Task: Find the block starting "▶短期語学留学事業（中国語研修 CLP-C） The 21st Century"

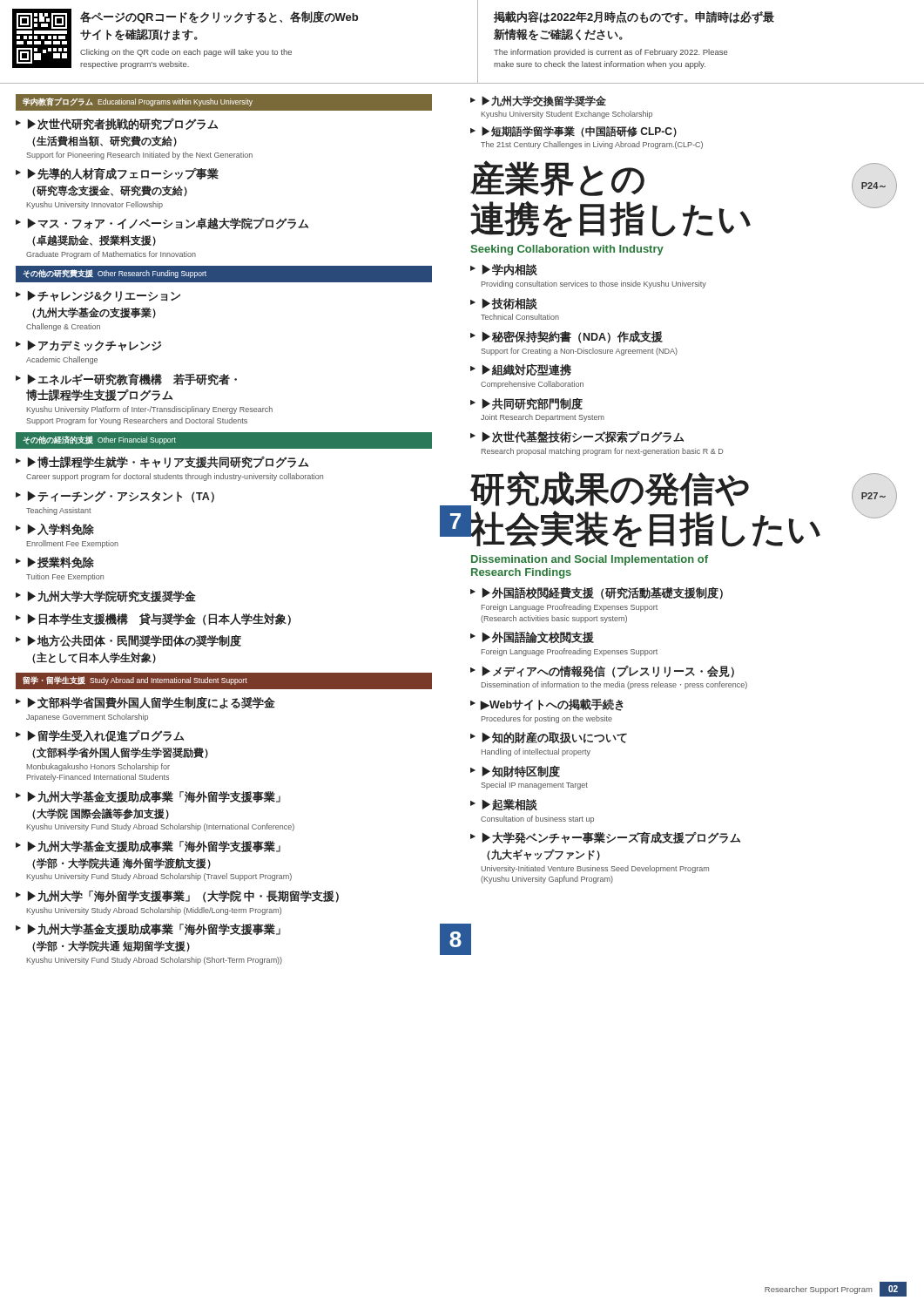Action: [693, 138]
